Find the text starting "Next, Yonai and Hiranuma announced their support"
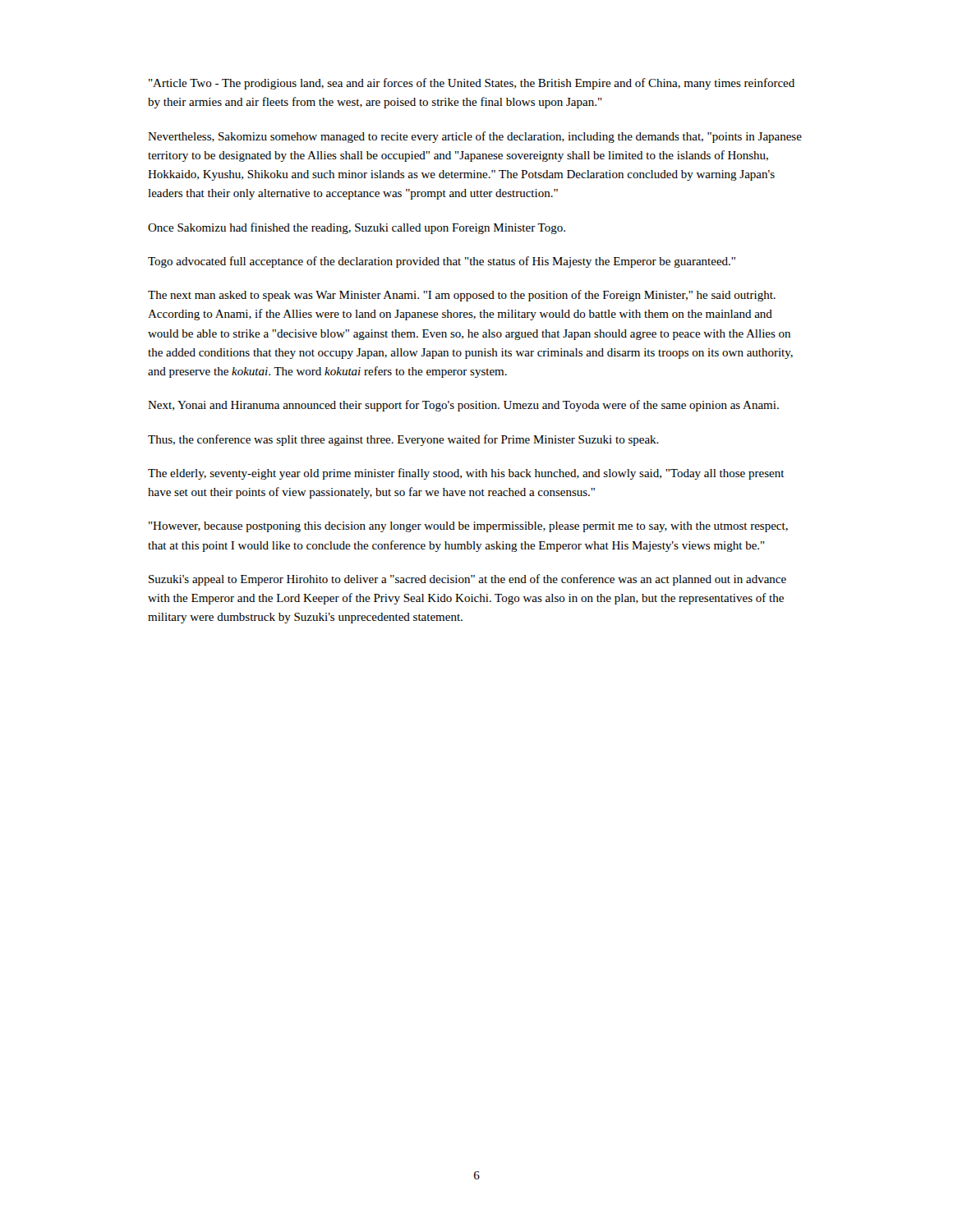Viewport: 953px width, 1232px height. 464,405
